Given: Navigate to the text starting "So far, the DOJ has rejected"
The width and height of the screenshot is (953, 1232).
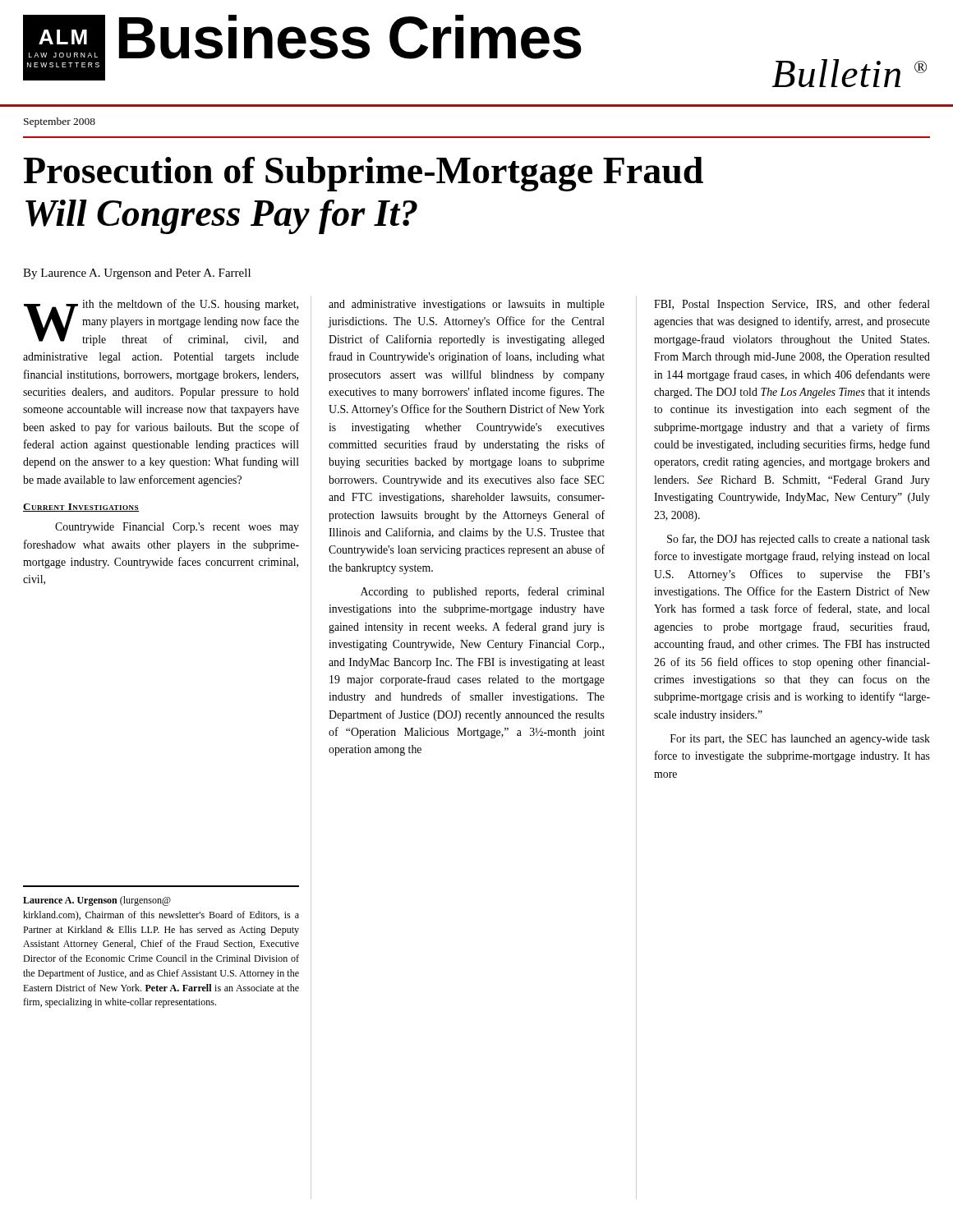Looking at the screenshot, I should click(x=792, y=627).
